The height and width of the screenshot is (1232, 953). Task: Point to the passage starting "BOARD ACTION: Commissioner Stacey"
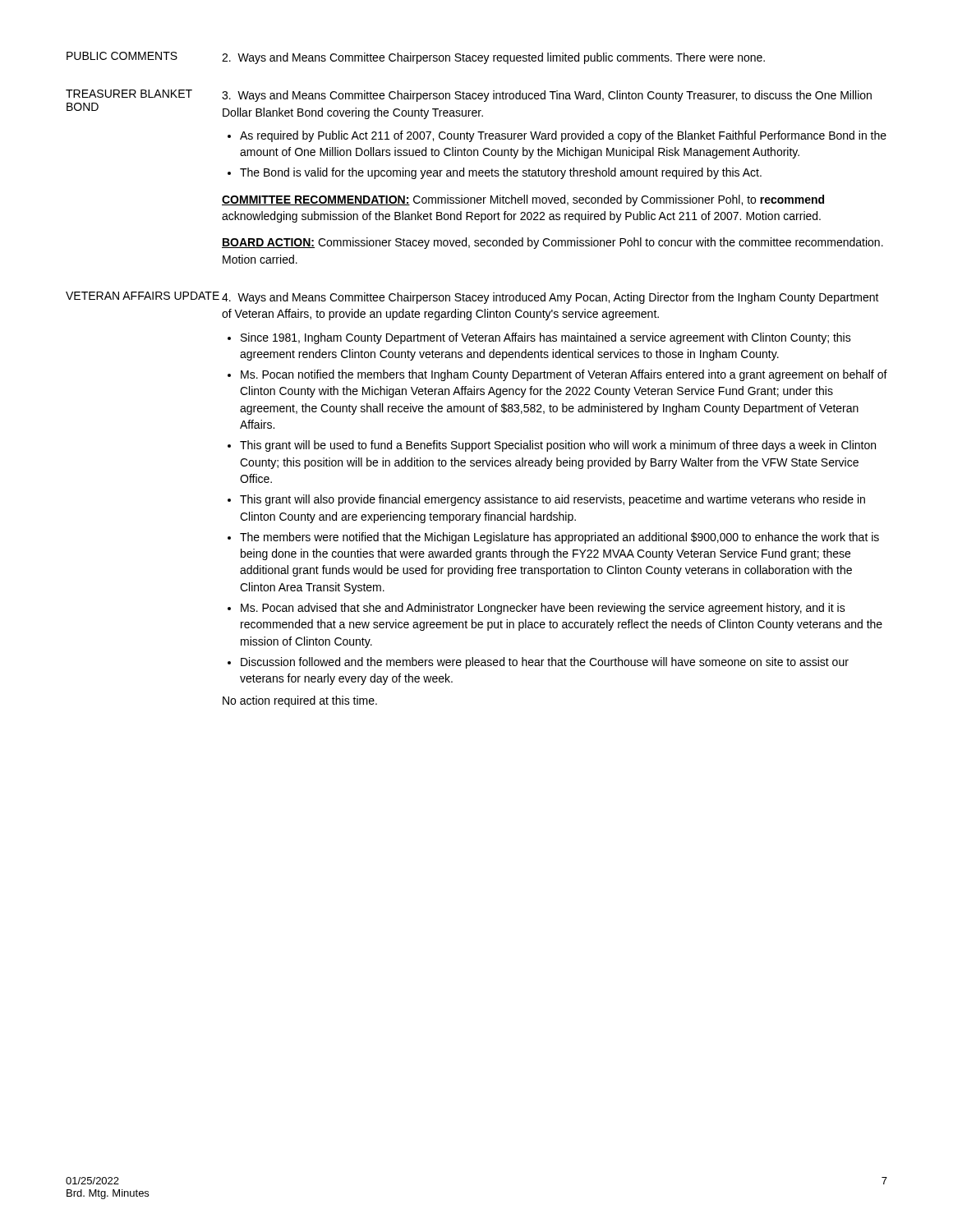pyautogui.click(x=555, y=251)
